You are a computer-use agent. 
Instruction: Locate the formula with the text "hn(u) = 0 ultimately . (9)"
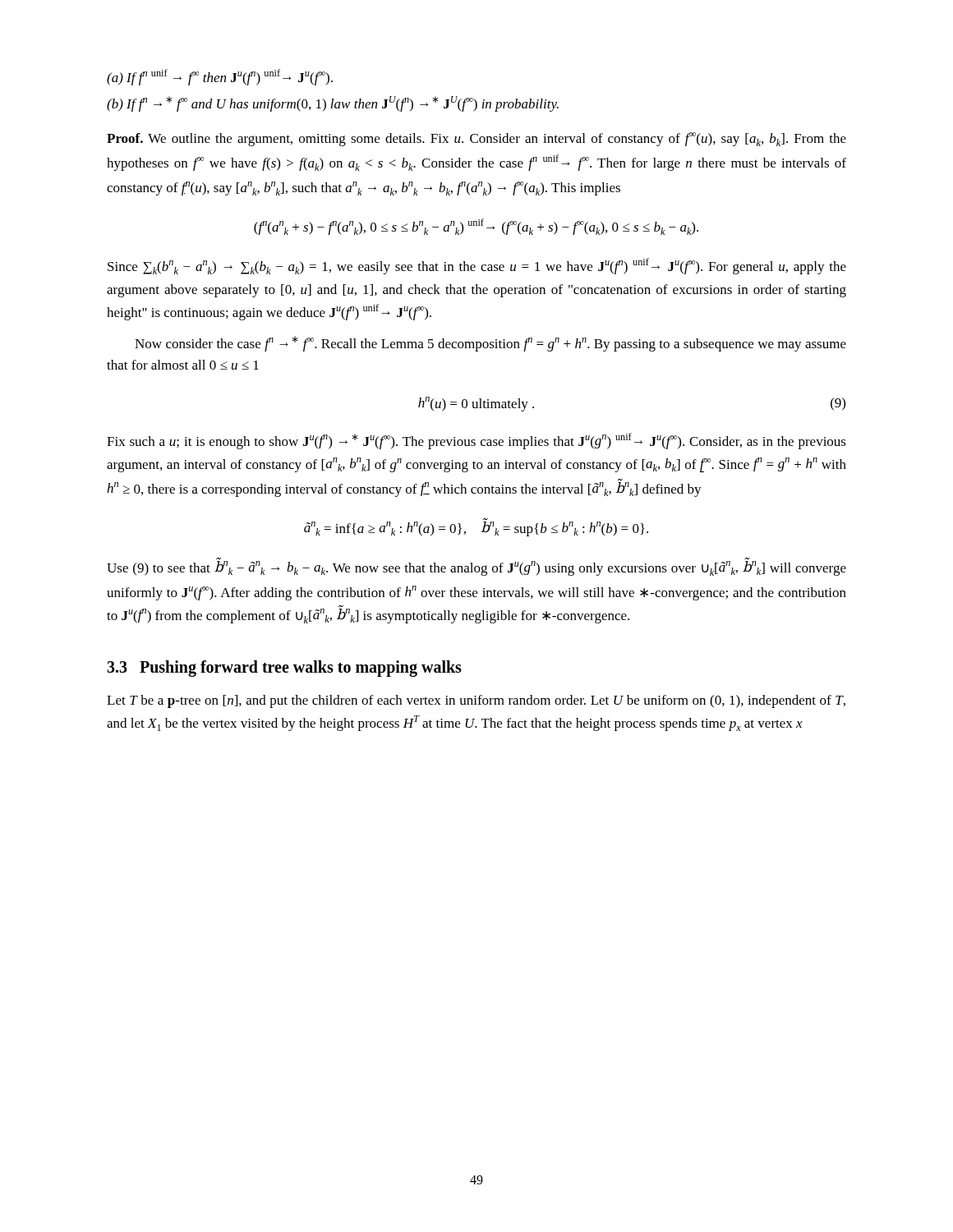[x=474, y=404]
